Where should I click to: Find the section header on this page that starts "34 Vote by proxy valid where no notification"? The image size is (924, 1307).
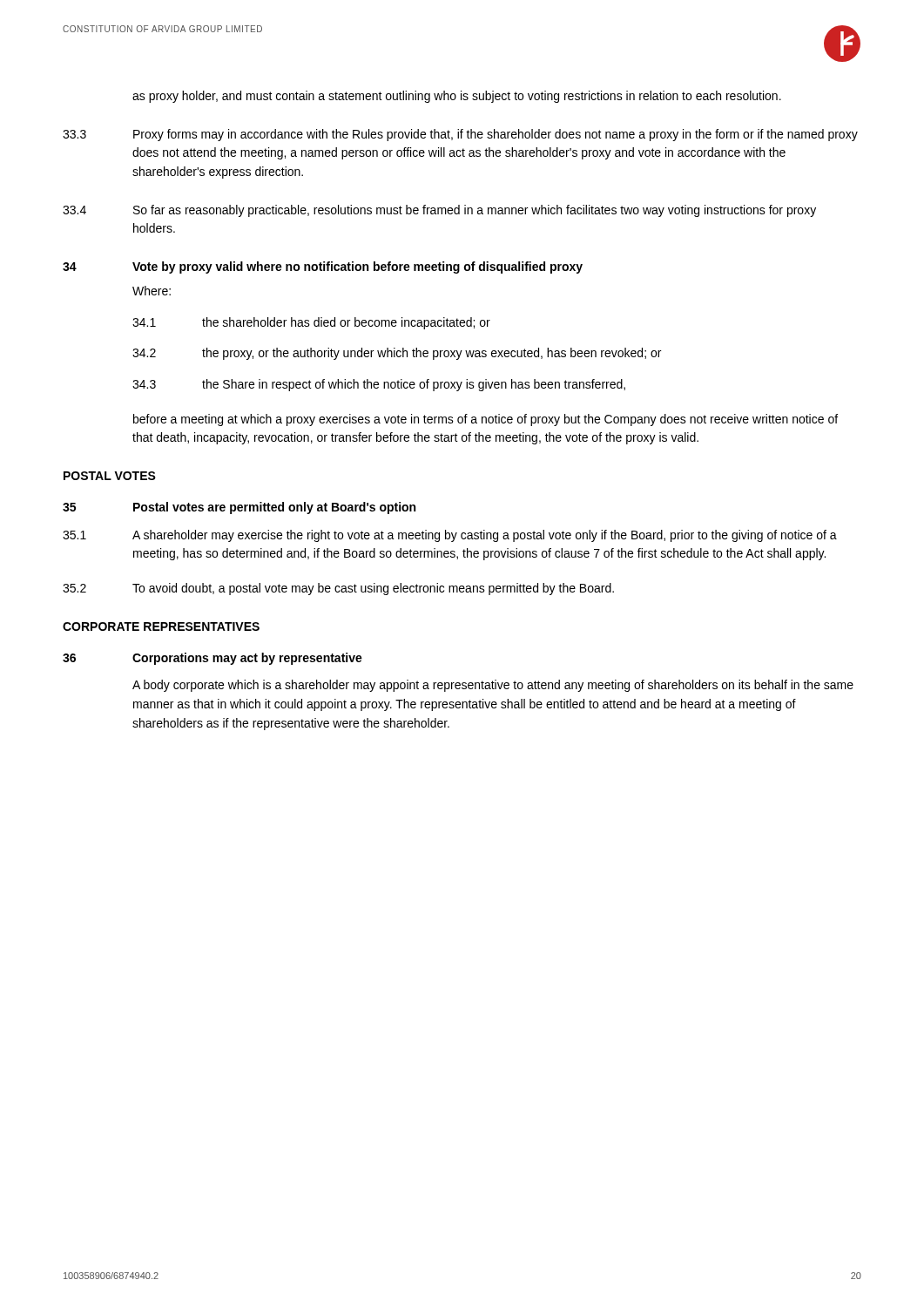(462, 267)
